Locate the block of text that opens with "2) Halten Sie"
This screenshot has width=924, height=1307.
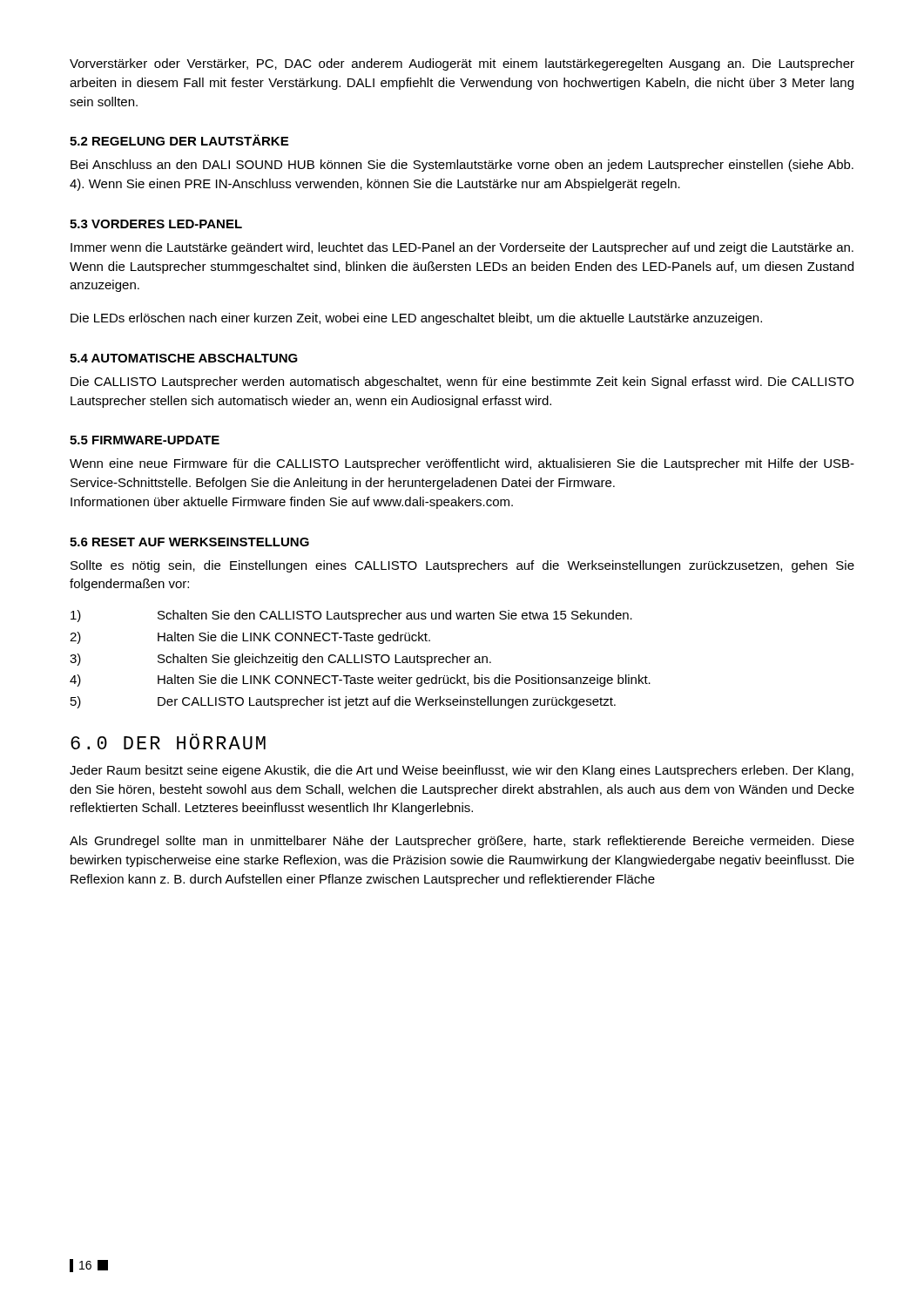click(250, 638)
